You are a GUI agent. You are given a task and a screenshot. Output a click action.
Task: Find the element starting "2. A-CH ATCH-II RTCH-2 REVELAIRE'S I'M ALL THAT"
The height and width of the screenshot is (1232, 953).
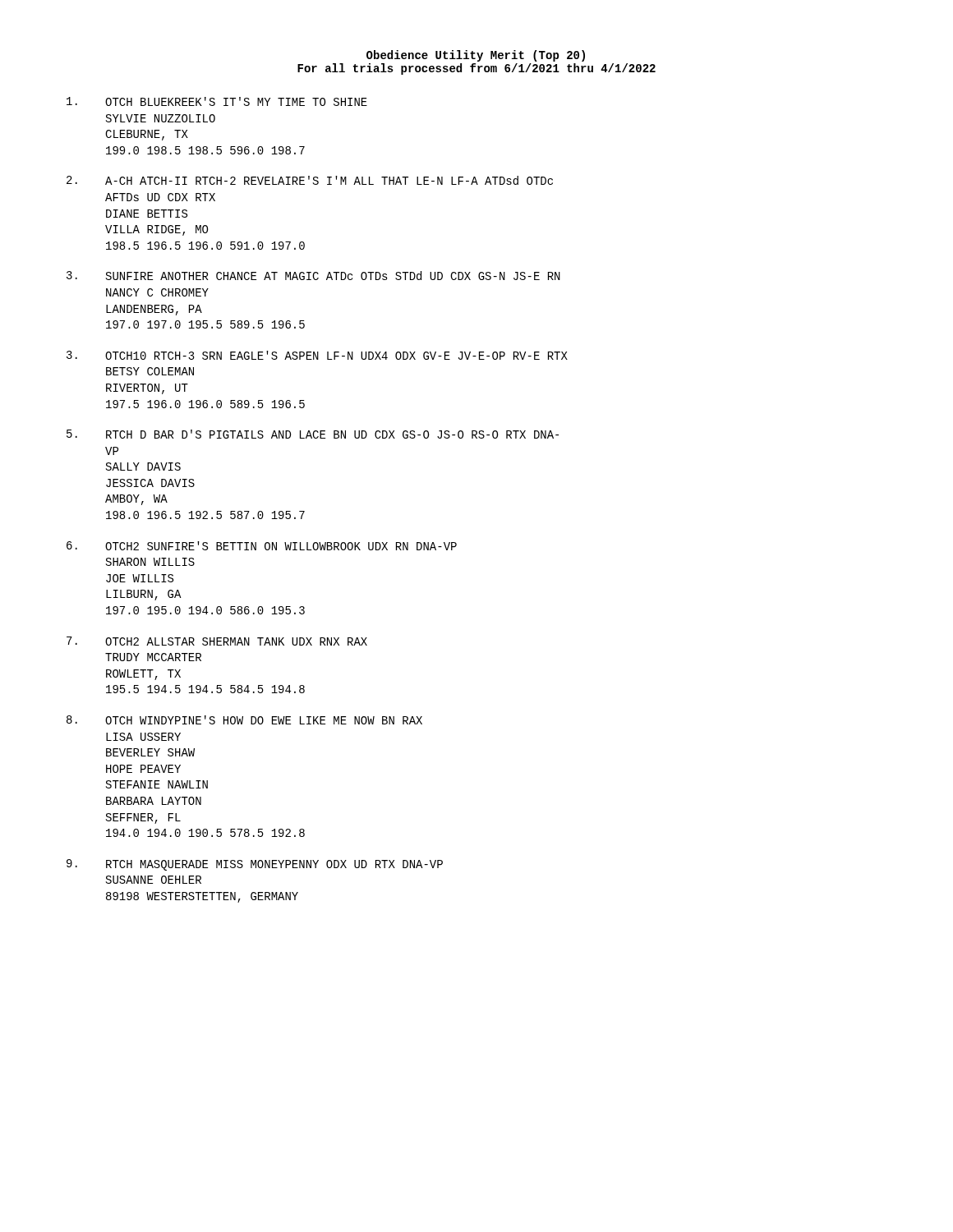pos(310,180)
